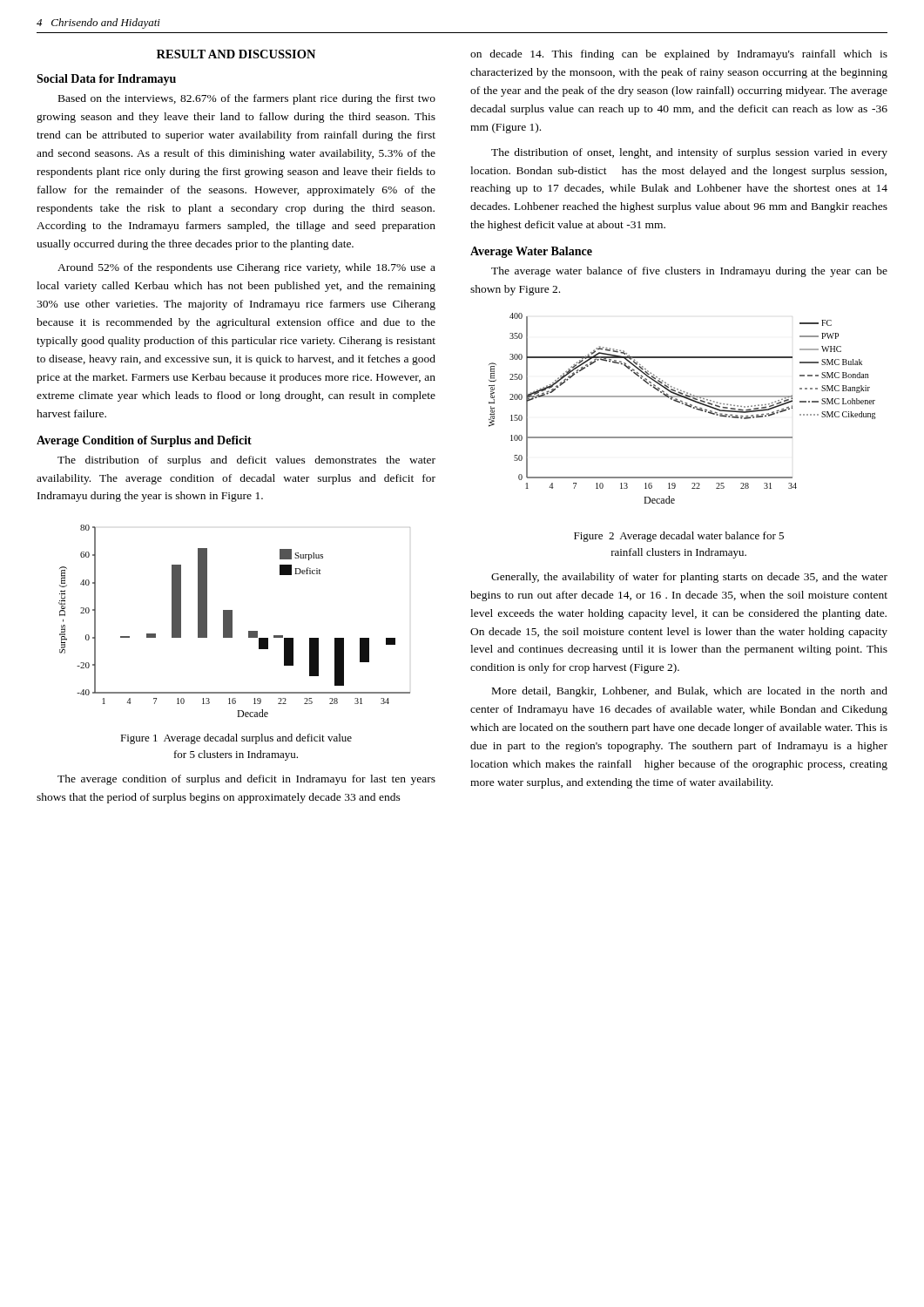Point to "Social Data for Indramayu"
The image size is (924, 1307).
(x=106, y=79)
